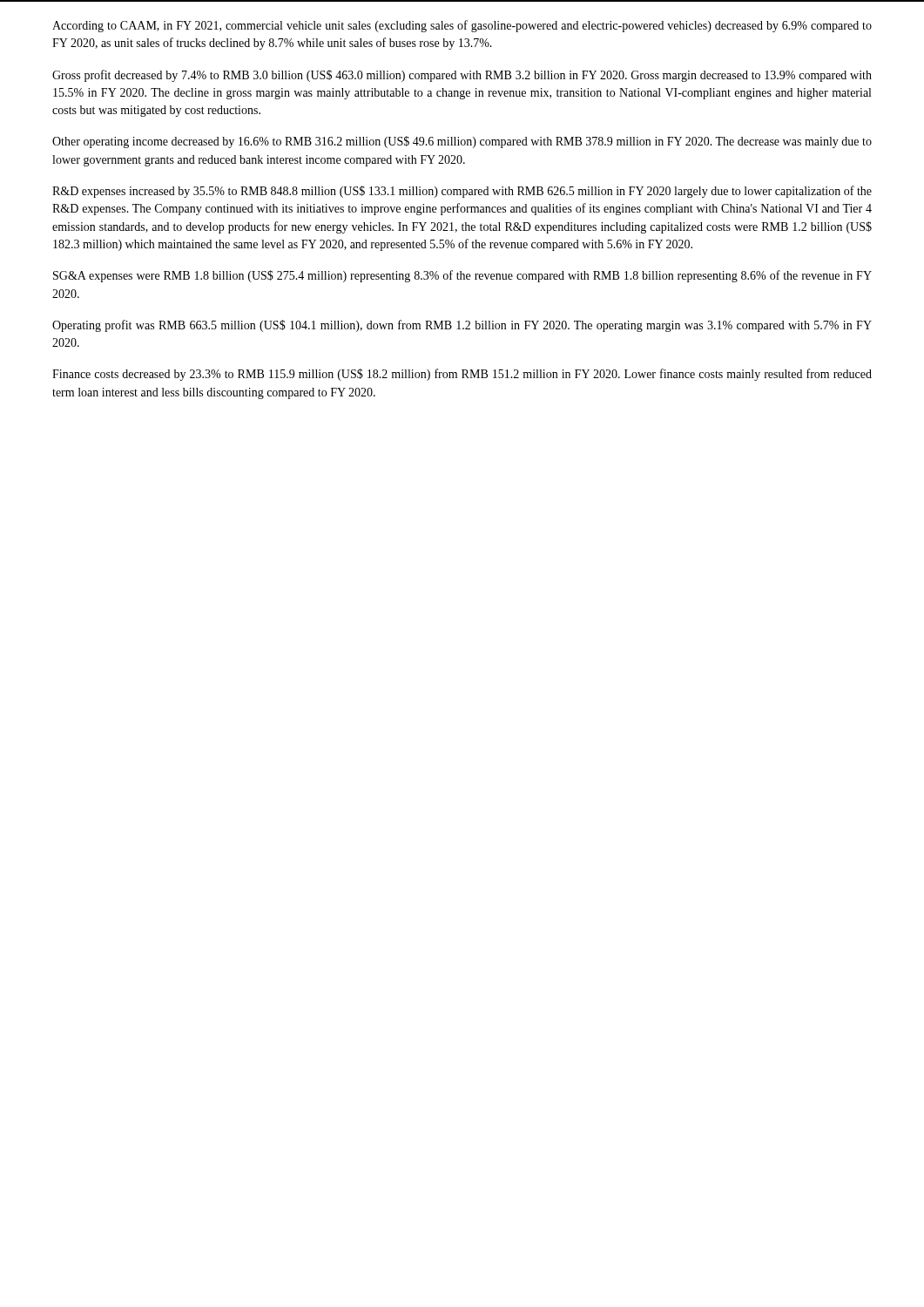Click on the element starting "Operating profit was RMB 663.5 million"
This screenshot has height=1307, width=924.
click(462, 334)
